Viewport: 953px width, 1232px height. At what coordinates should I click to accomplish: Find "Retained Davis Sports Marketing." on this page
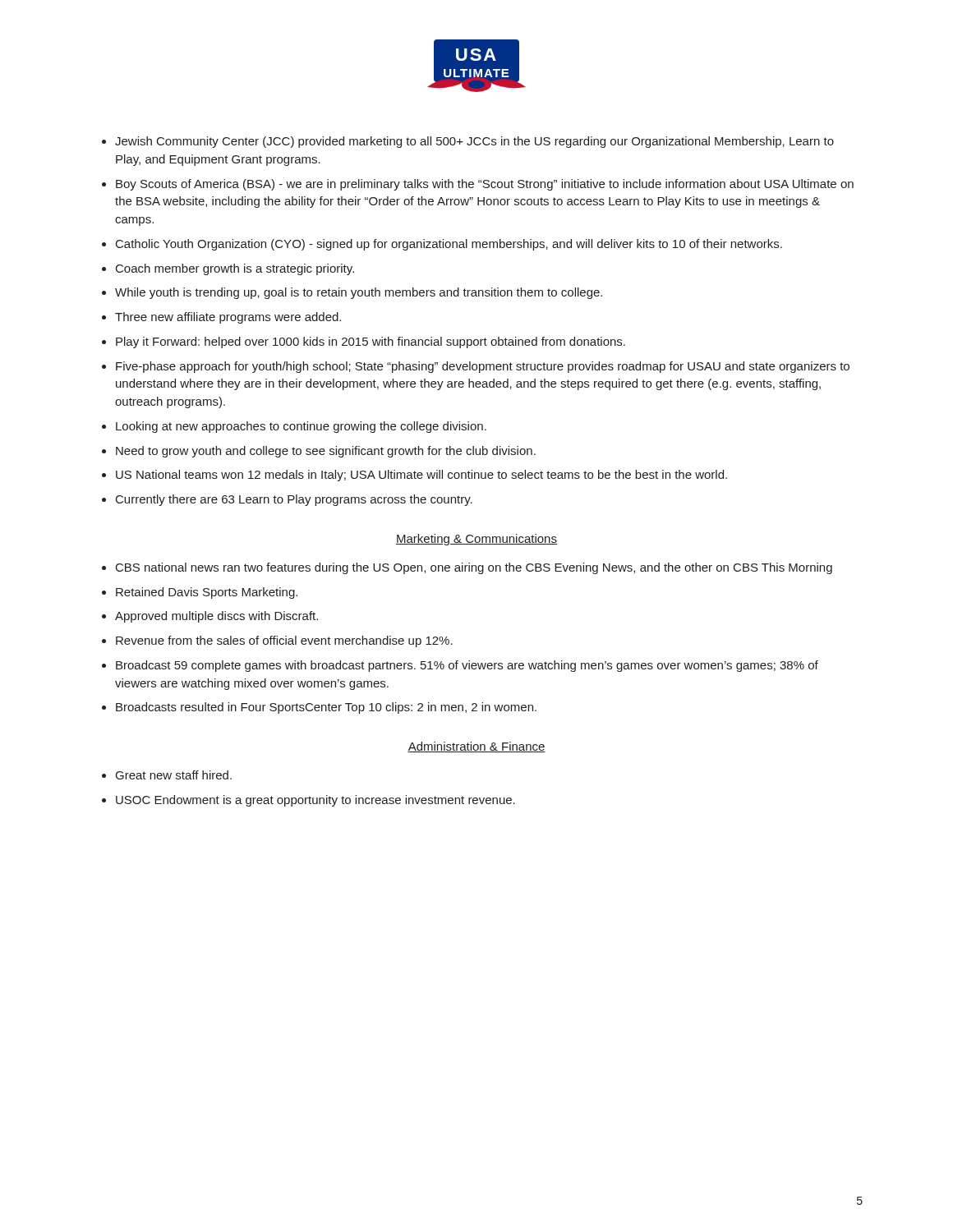(x=207, y=591)
